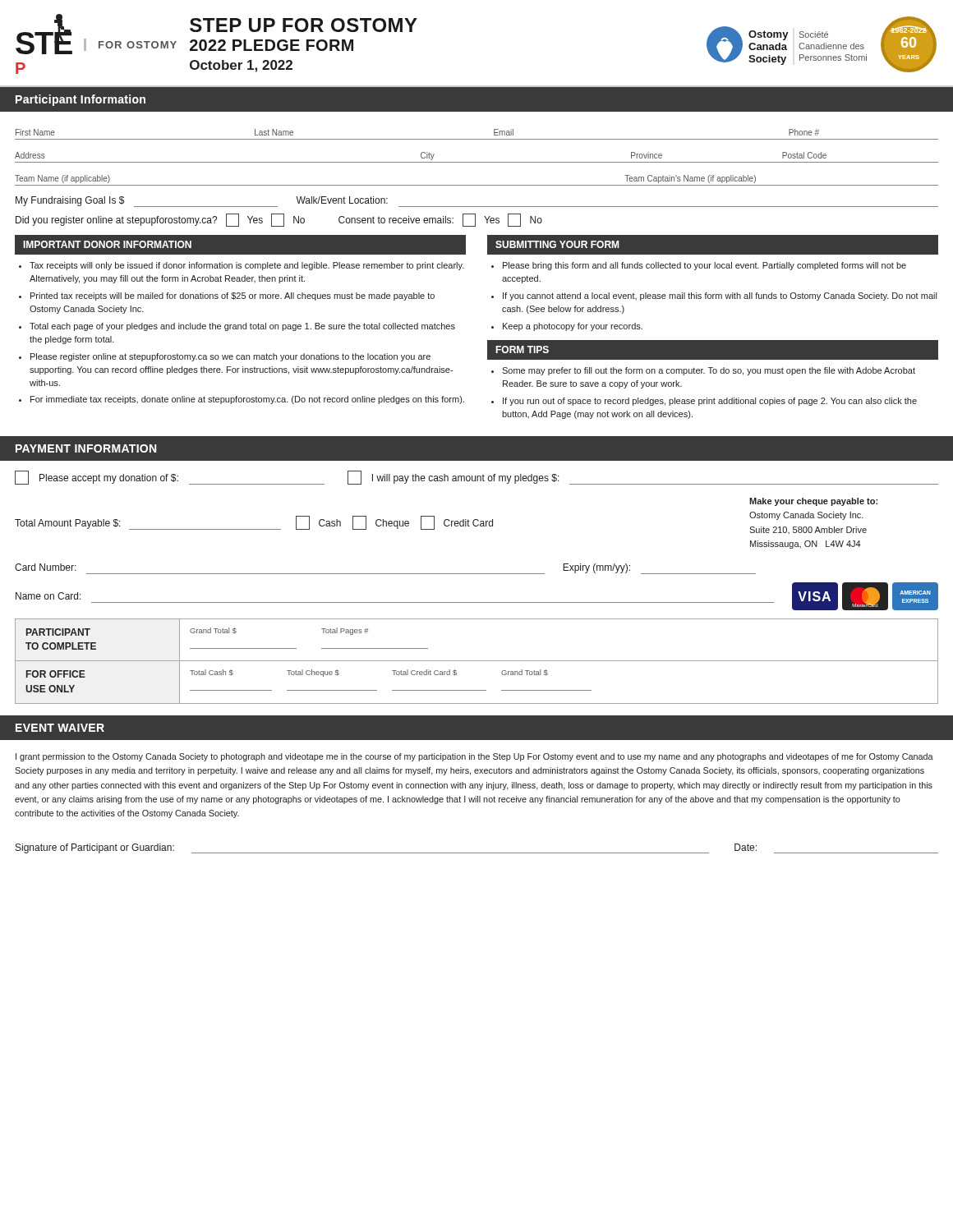Select the list item with the text "Tax receipts will only be issued if"

tap(247, 272)
